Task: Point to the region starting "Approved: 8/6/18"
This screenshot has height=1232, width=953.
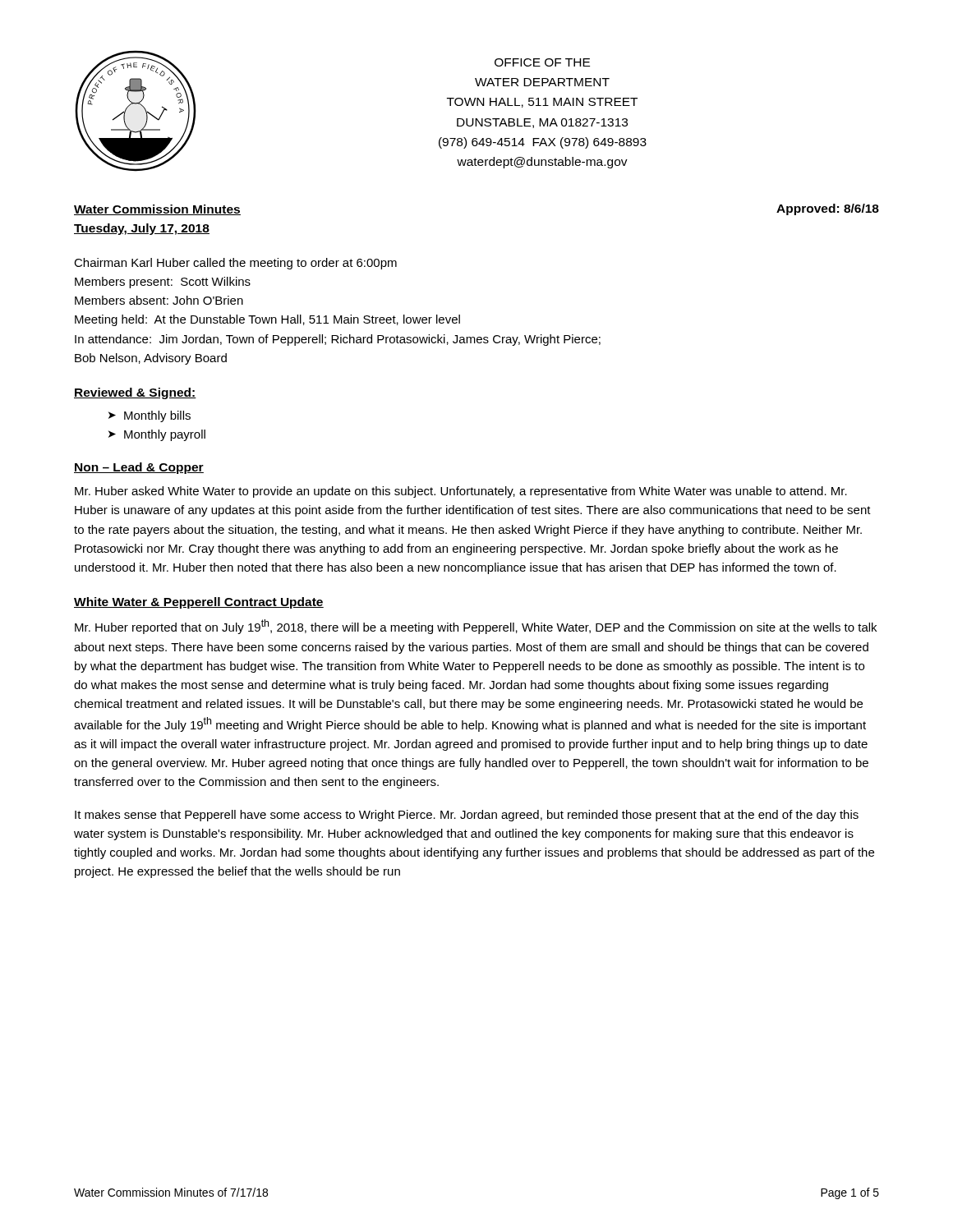Action: coord(828,208)
